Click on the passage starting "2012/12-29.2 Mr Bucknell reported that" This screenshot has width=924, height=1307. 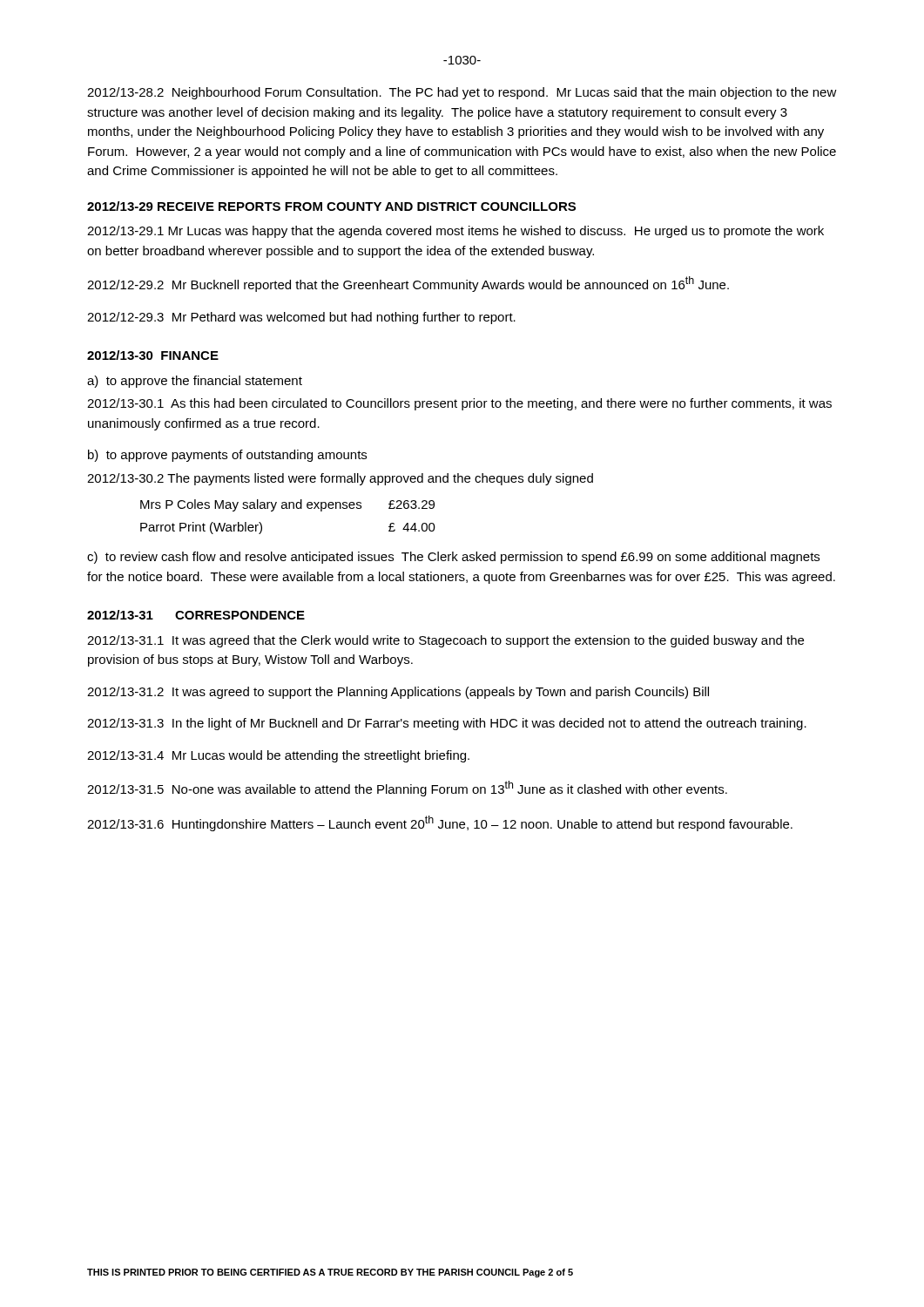(x=409, y=283)
